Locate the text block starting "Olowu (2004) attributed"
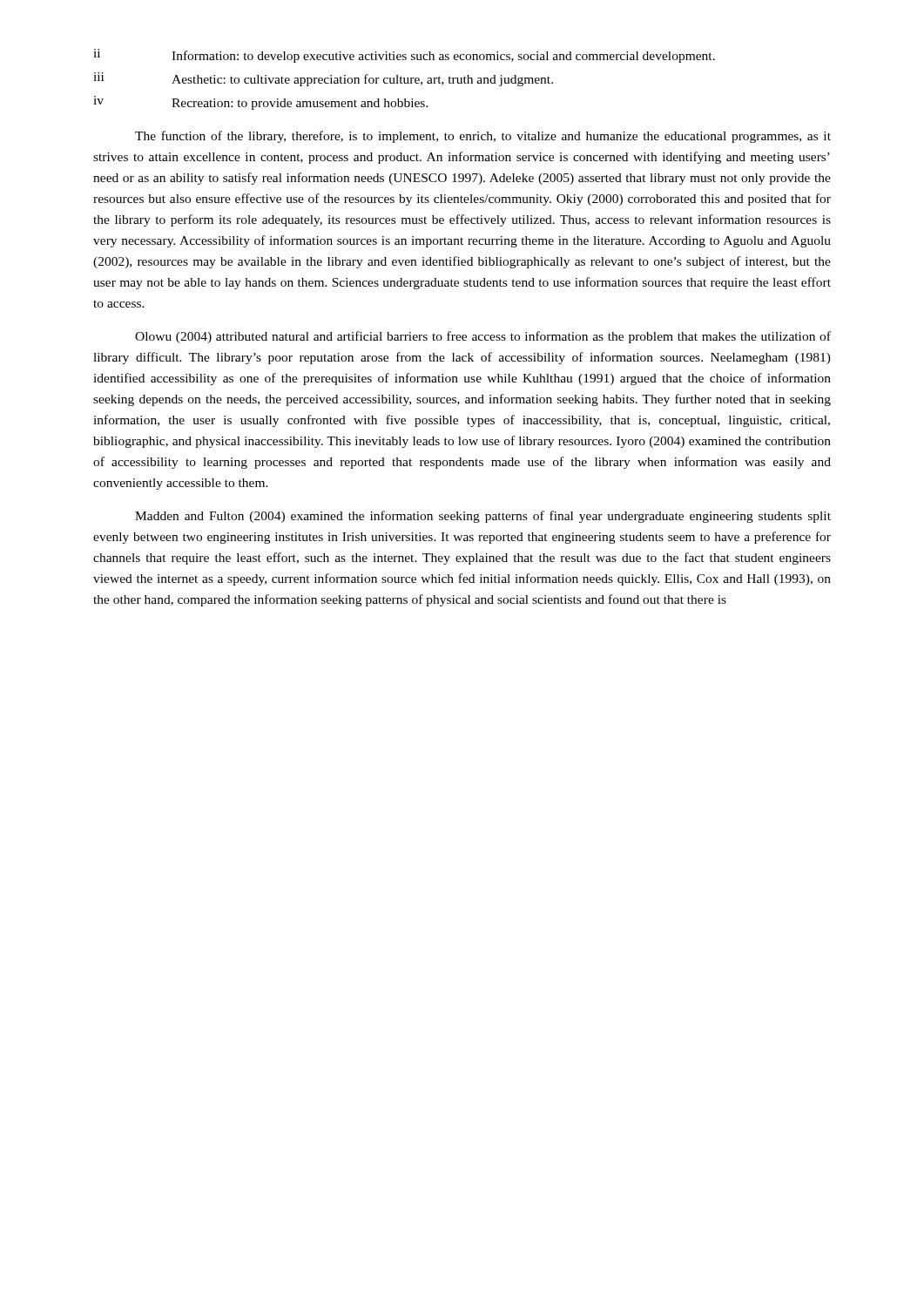Viewport: 924px width, 1307px height. click(x=462, y=410)
